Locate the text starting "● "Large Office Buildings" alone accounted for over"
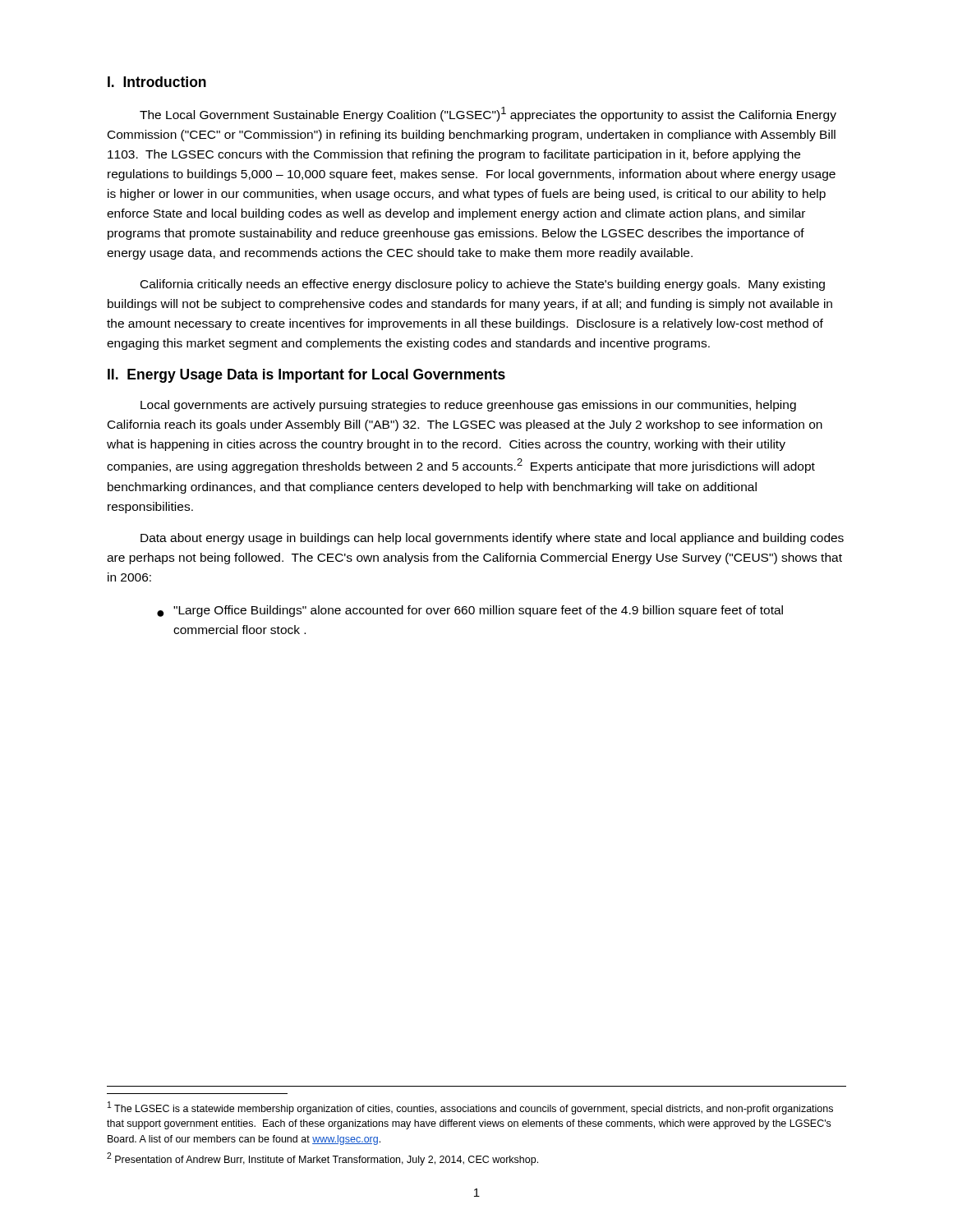 501,620
